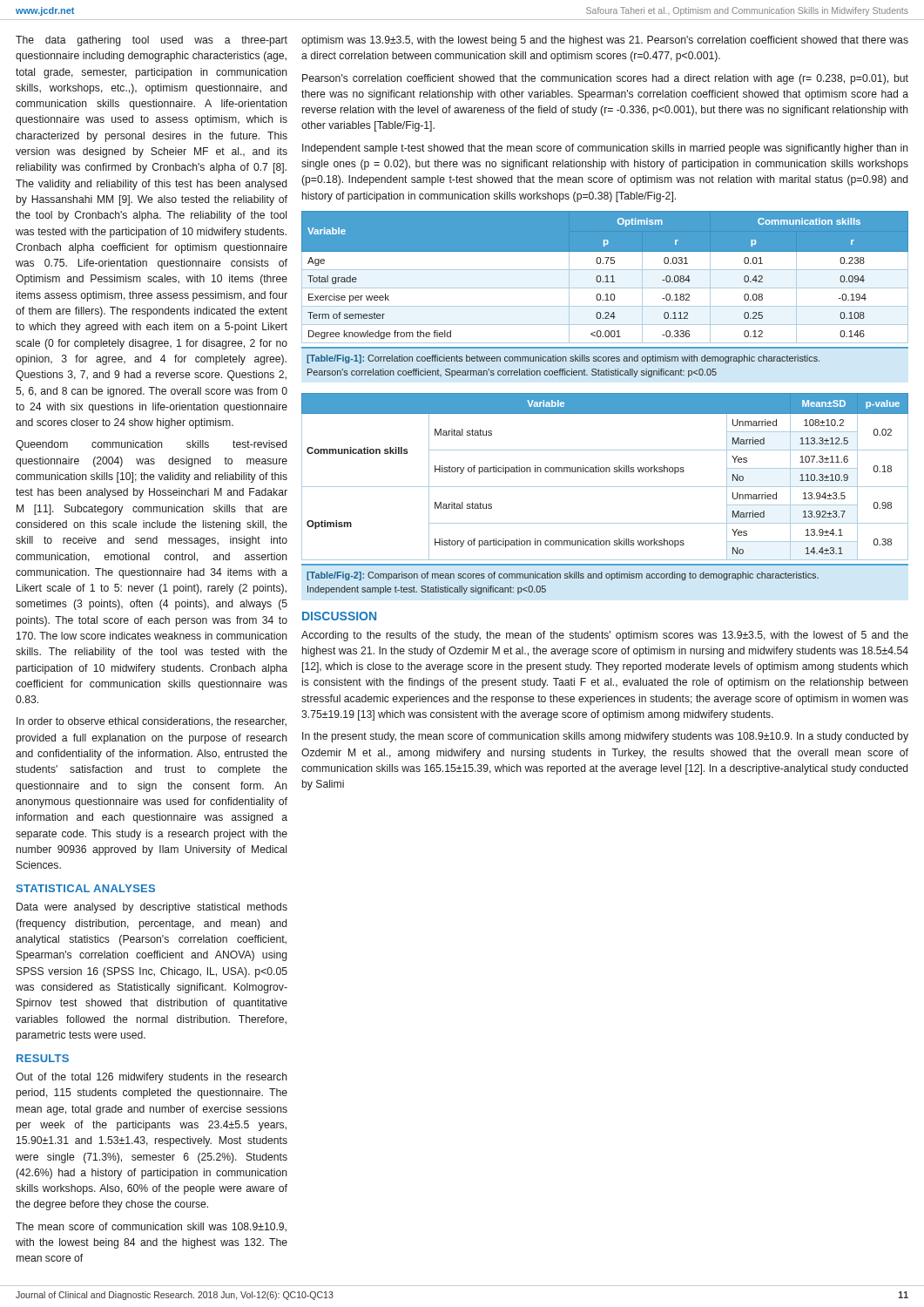Locate the element starting "Pearson's correlation coefficient"

coord(605,102)
